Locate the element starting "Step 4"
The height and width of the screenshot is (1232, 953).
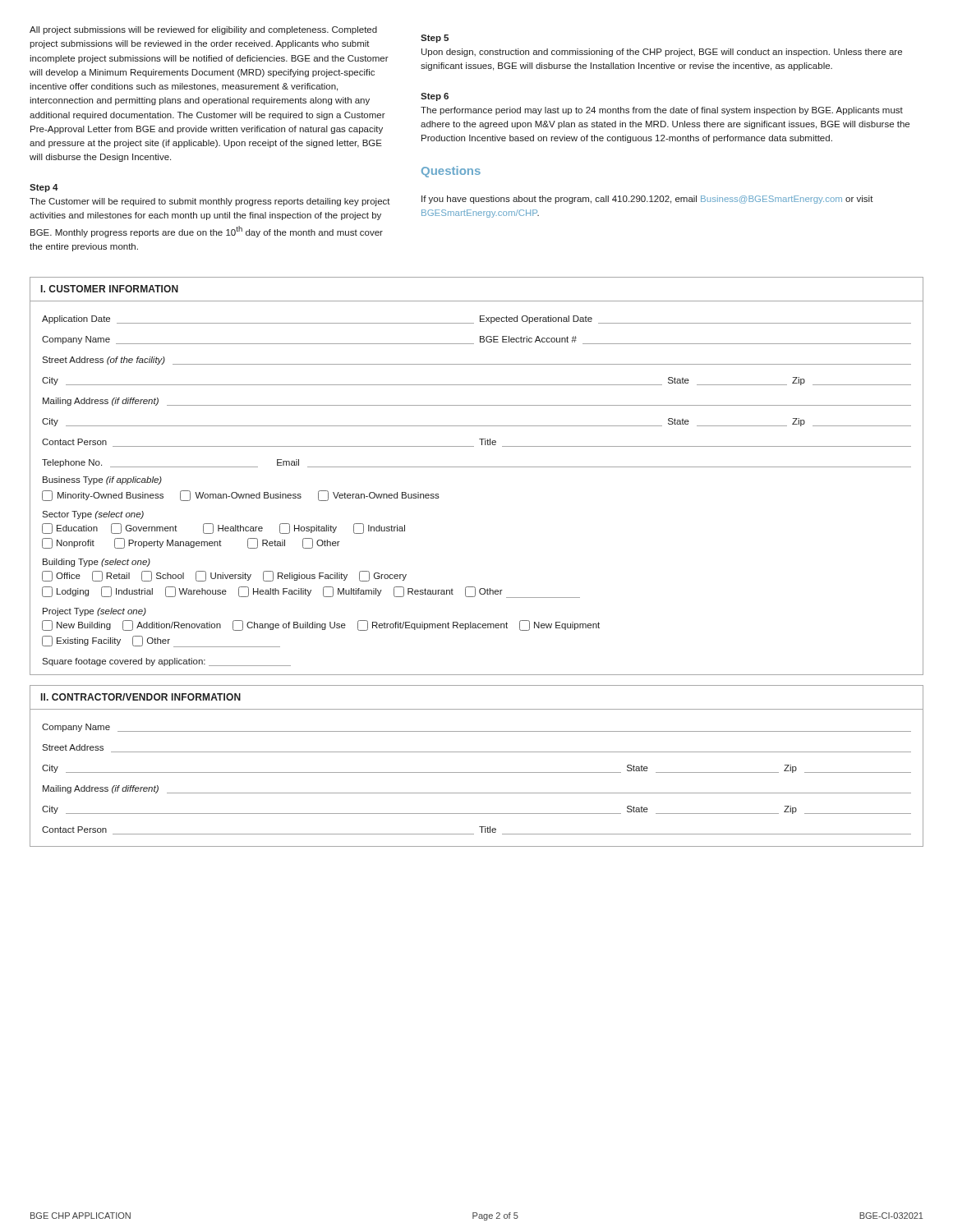click(x=44, y=187)
